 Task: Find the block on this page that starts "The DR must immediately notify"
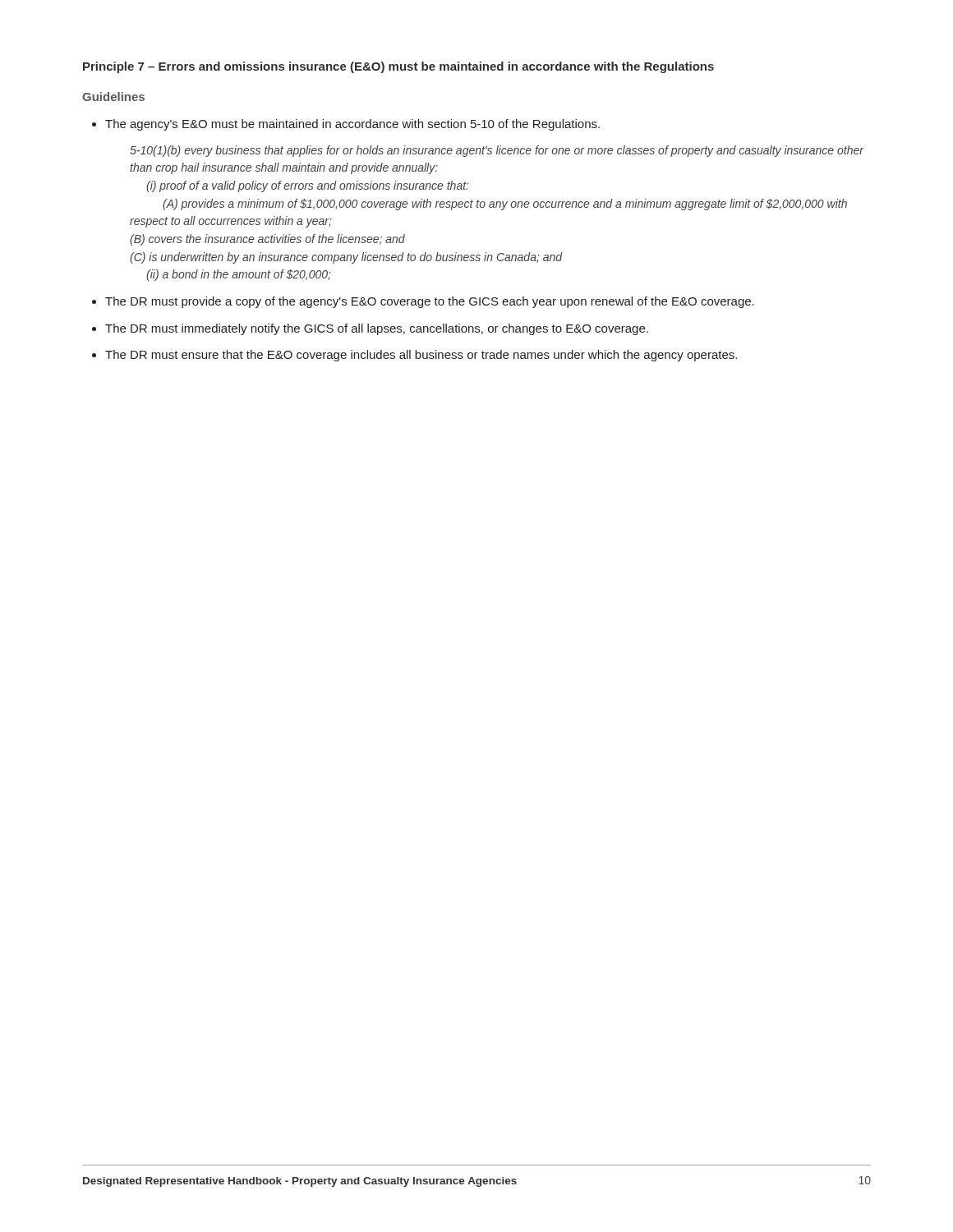point(377,328)
